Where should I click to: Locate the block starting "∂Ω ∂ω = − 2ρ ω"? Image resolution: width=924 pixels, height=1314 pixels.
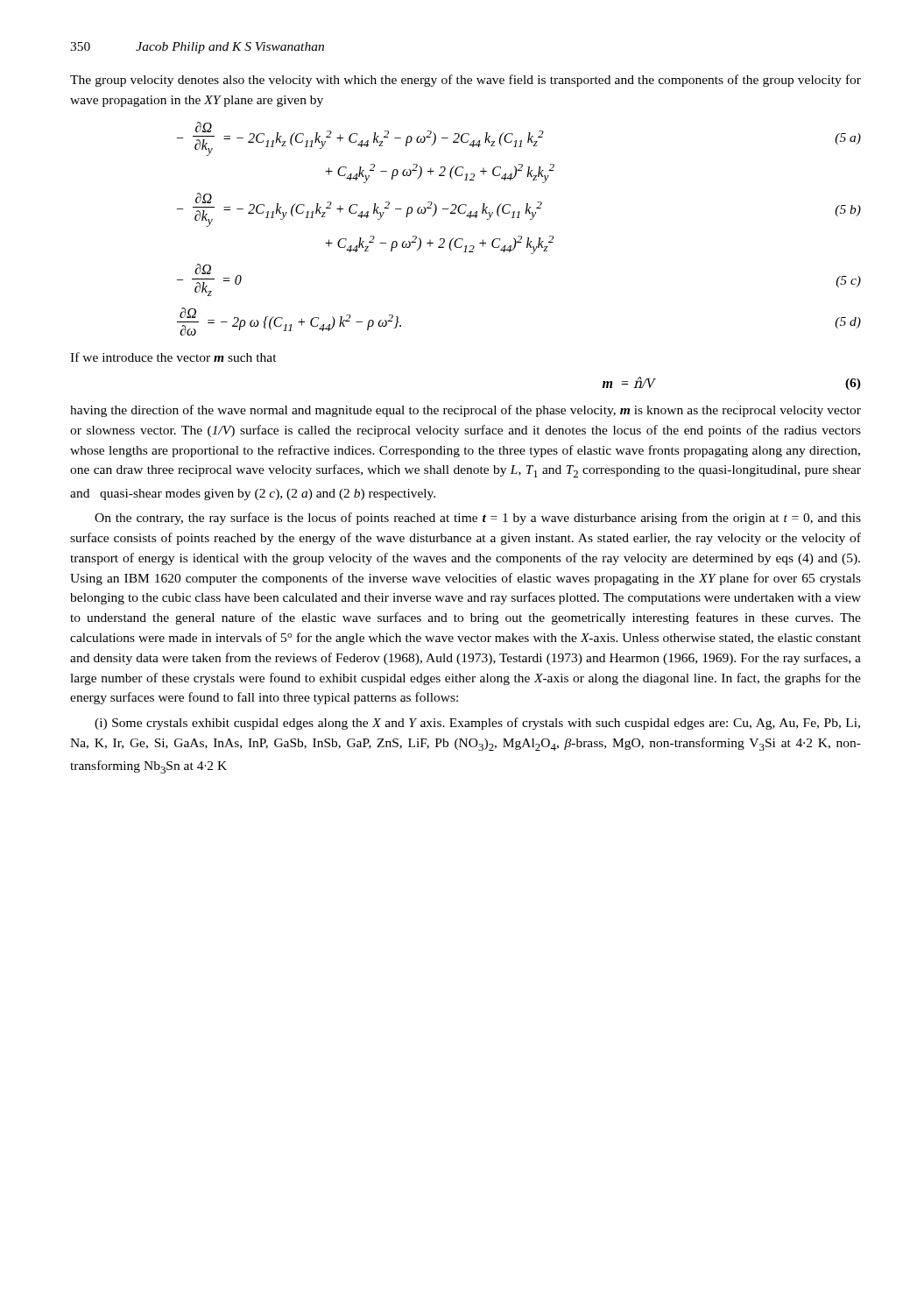[x=275, y=321]
